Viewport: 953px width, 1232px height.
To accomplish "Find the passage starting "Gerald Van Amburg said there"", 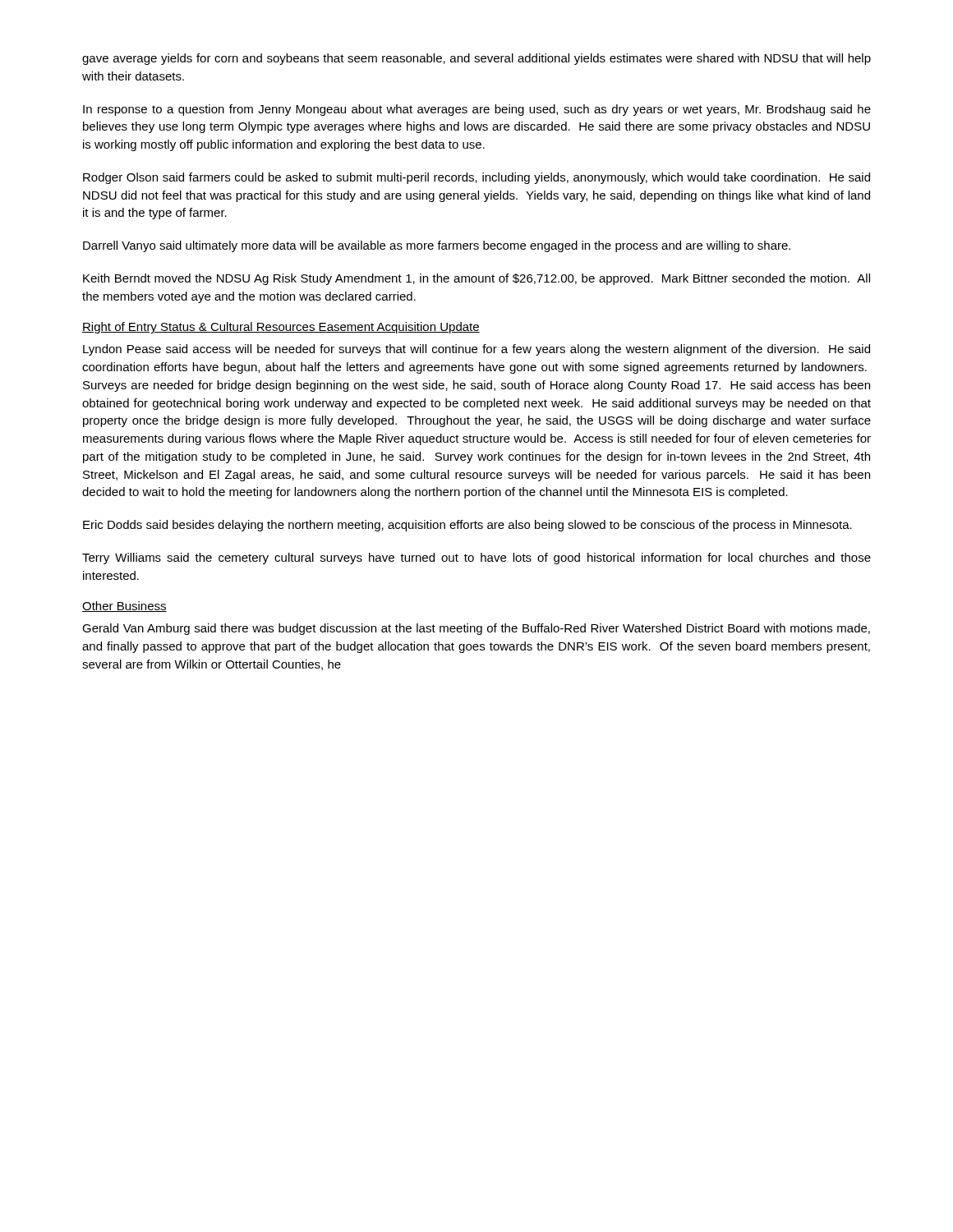I will tap(476, 646).
